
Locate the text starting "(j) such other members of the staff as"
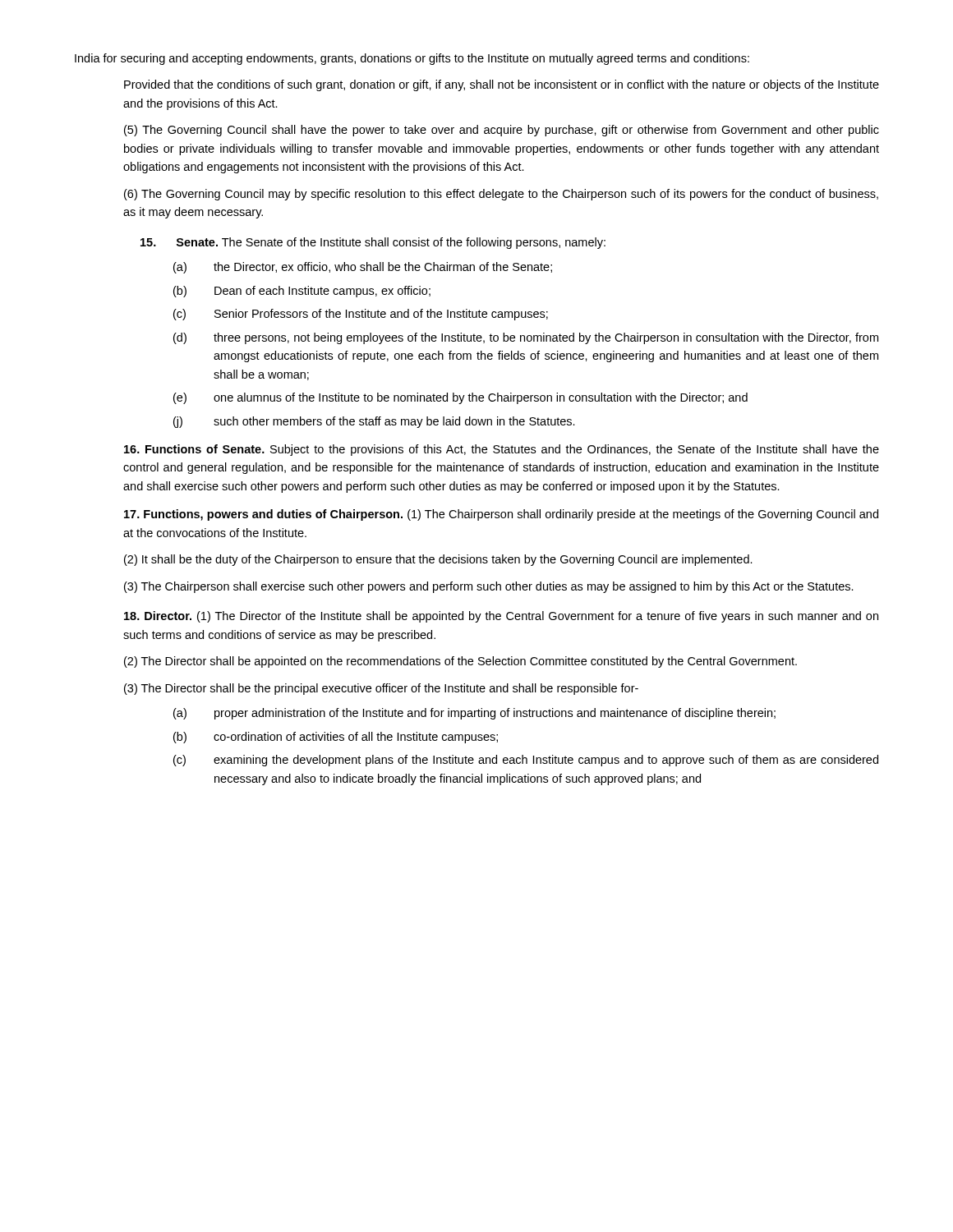pyautogui.click(x=522, y=421)
